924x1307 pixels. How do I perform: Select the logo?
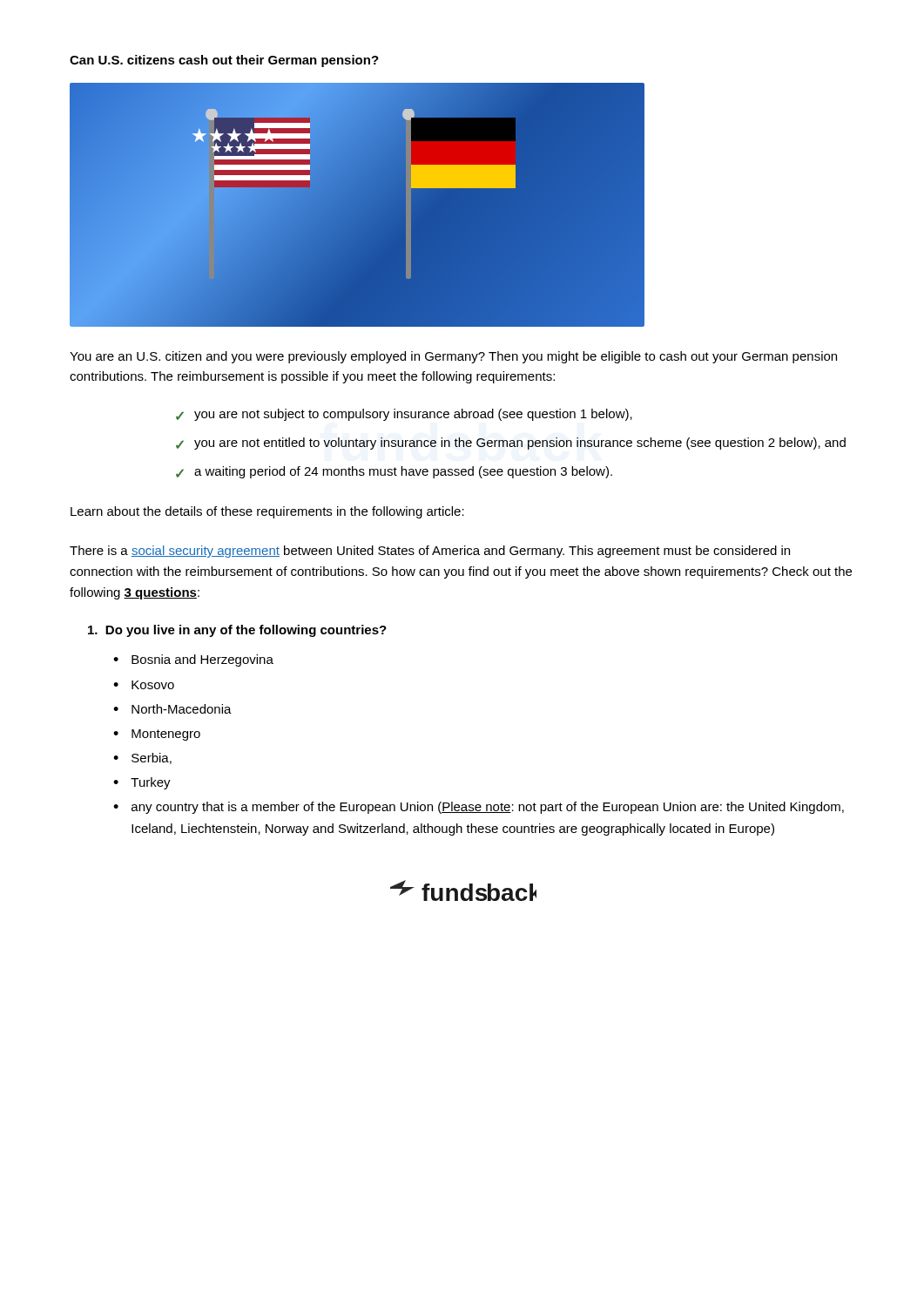tap(462, 891)
